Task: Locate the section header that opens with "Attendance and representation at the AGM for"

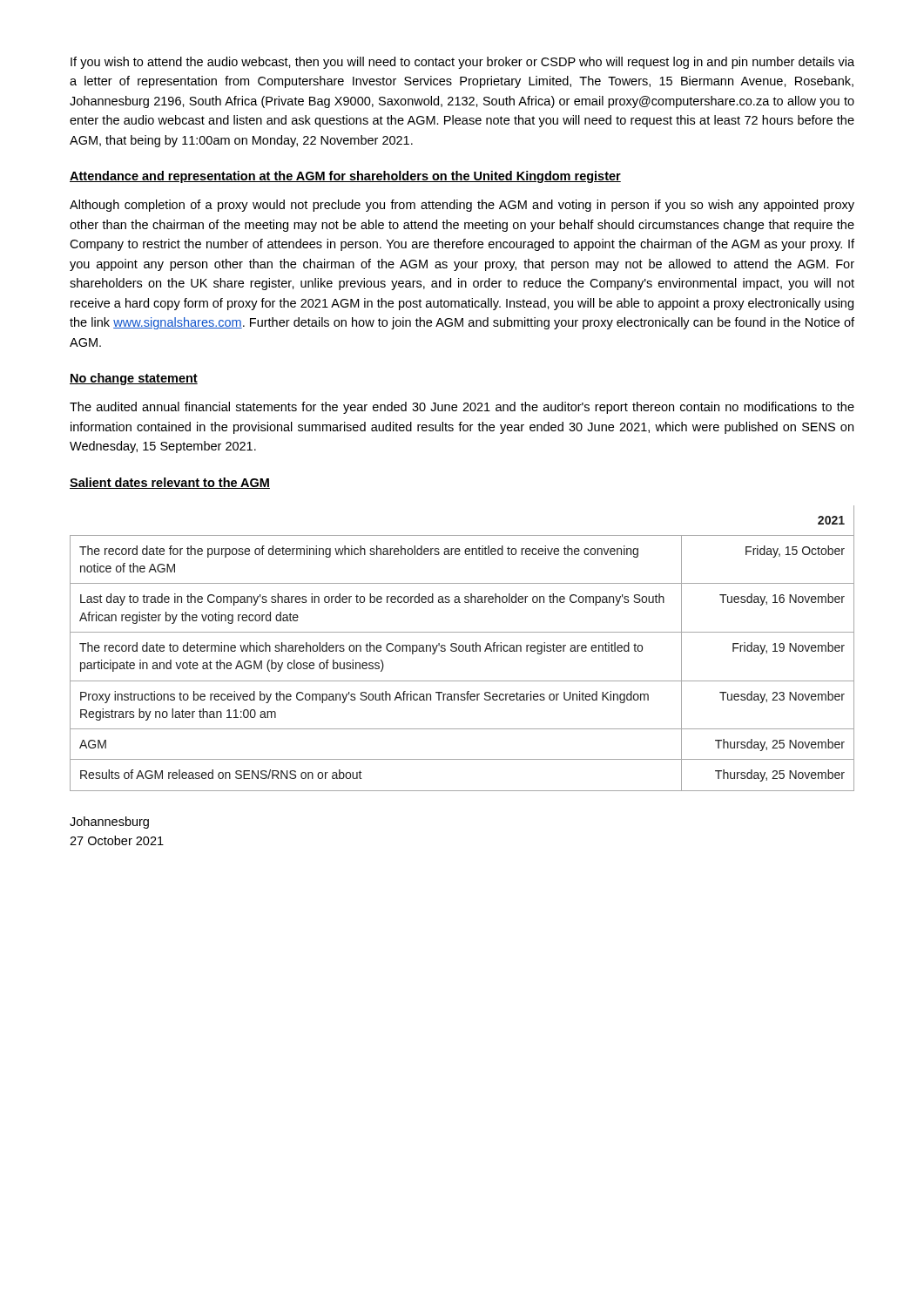Action: [x=345, y=176]
